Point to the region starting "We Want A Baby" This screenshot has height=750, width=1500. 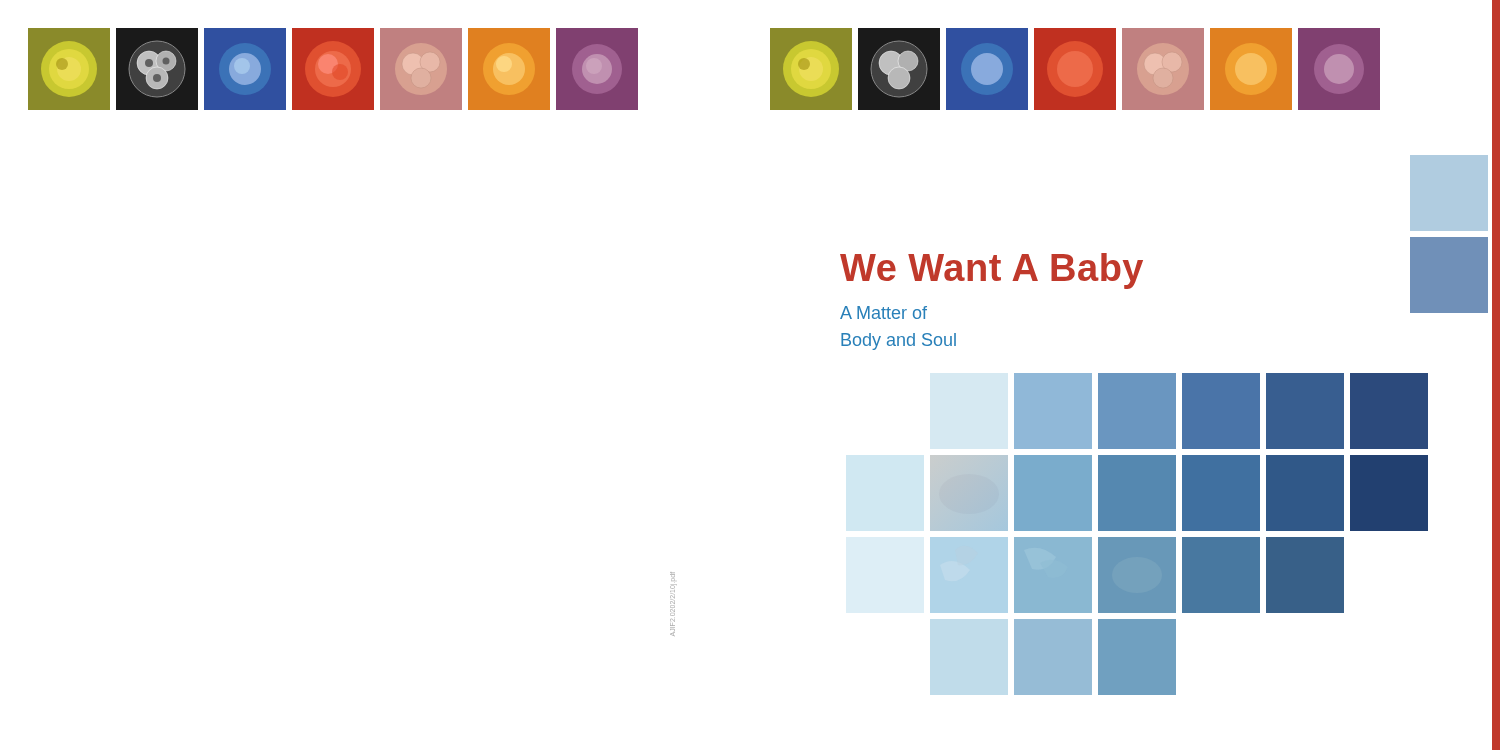(992, 268)
